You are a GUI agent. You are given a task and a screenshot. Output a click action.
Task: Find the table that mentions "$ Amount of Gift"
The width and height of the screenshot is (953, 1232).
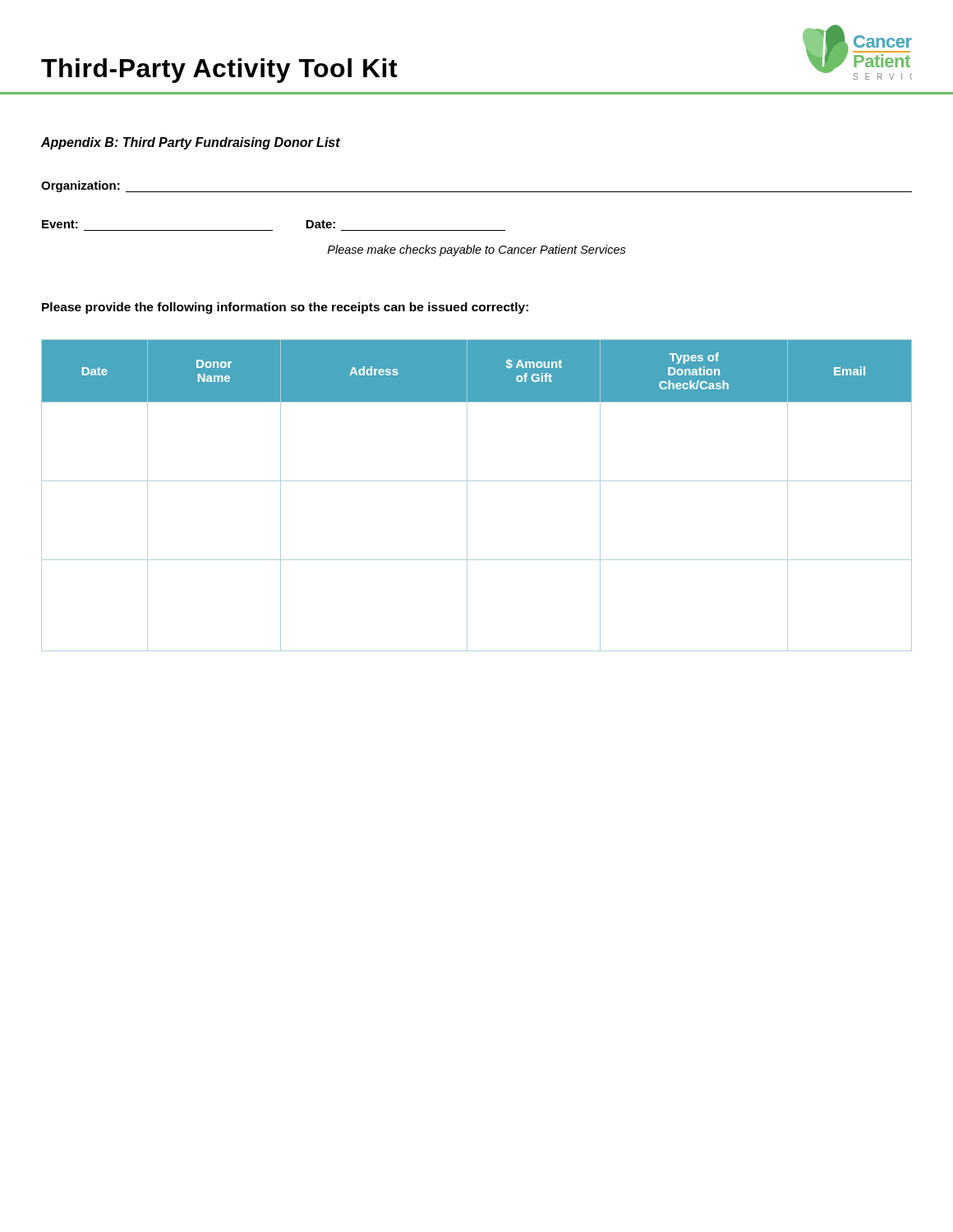(476, 495)
